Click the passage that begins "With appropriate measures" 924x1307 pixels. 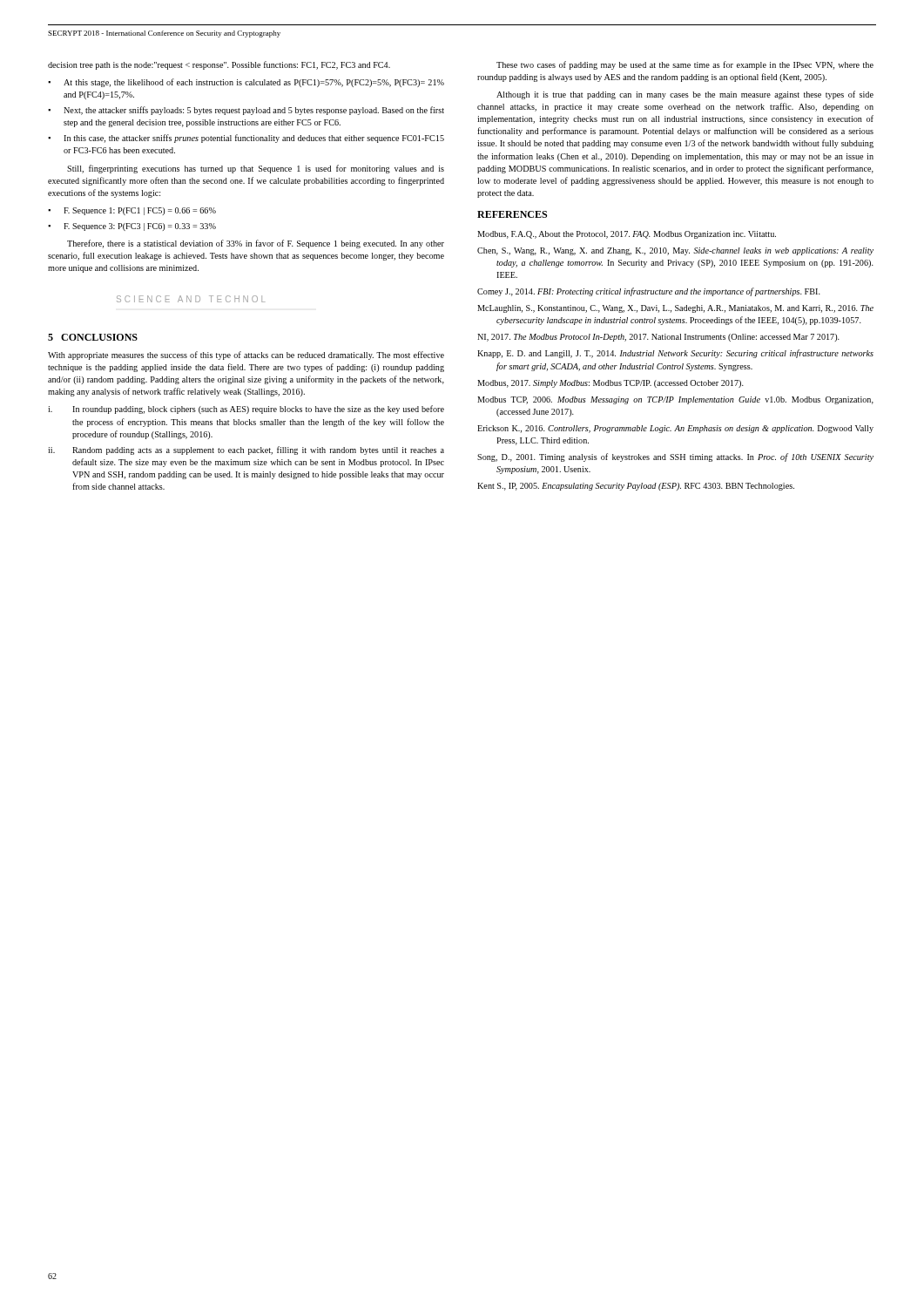coord(246,374)
